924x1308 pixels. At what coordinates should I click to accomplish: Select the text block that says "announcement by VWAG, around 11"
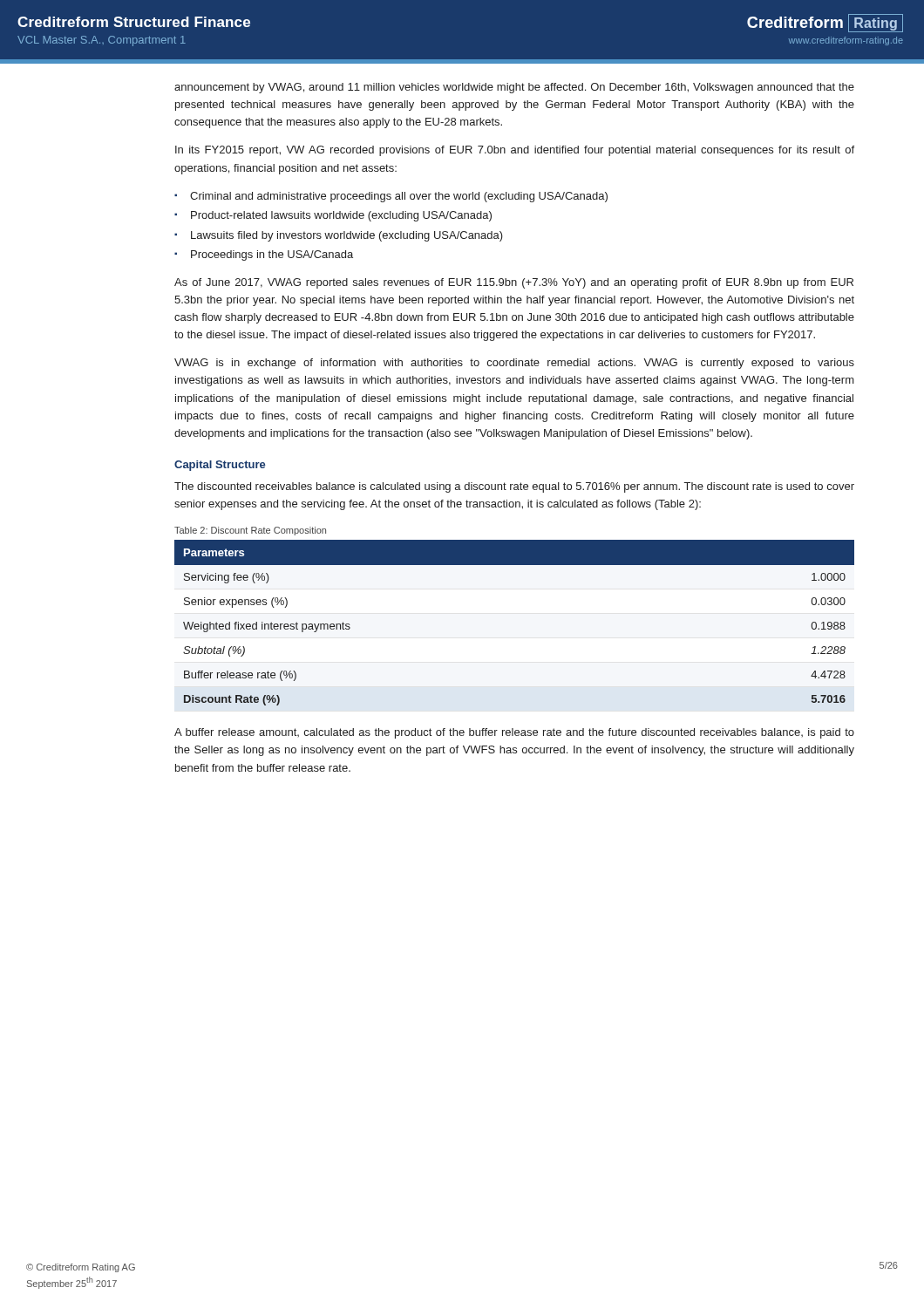pyautogui.click(x=514, y=104)
